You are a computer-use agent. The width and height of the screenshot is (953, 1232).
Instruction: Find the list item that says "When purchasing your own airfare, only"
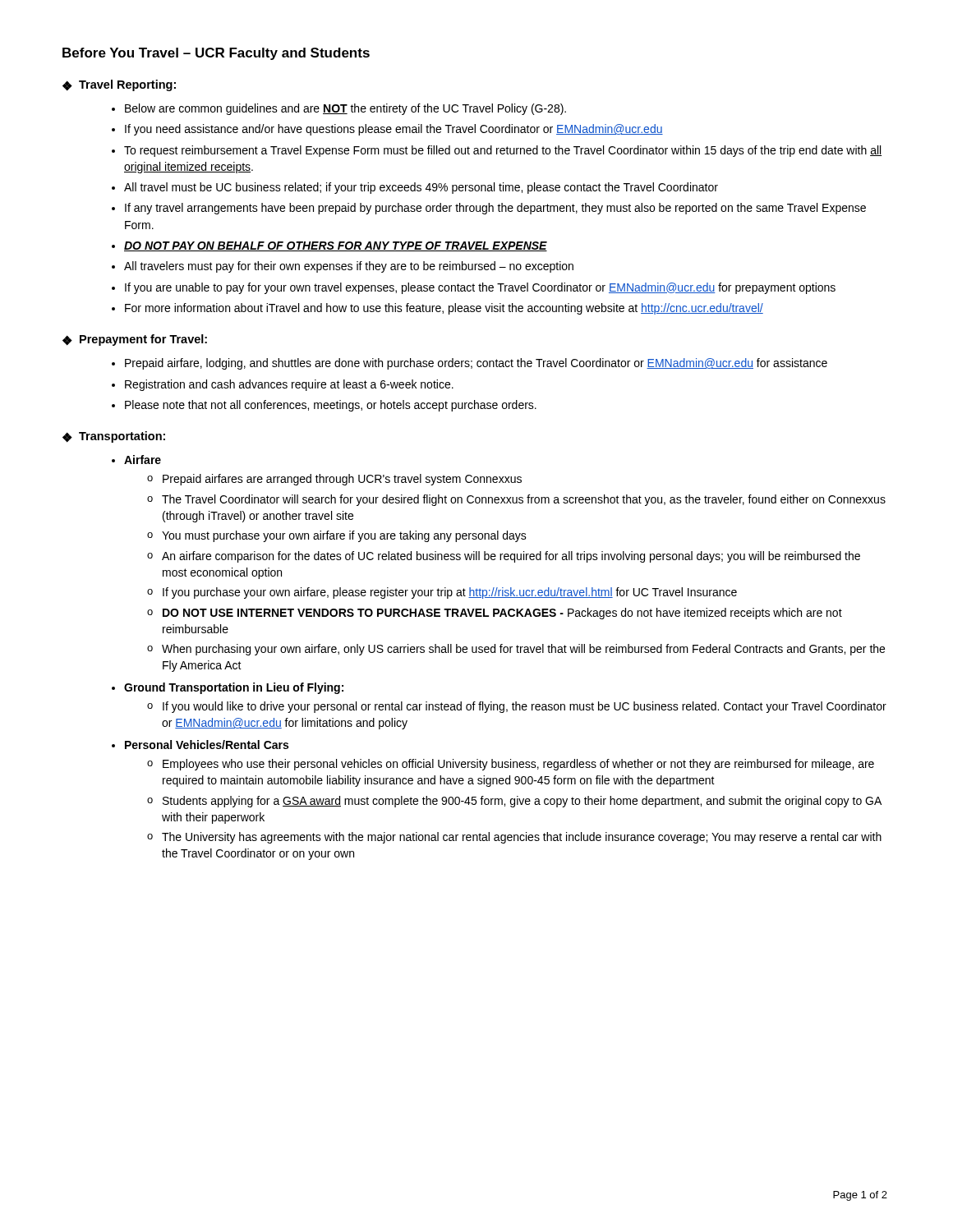tap(524, 657)
